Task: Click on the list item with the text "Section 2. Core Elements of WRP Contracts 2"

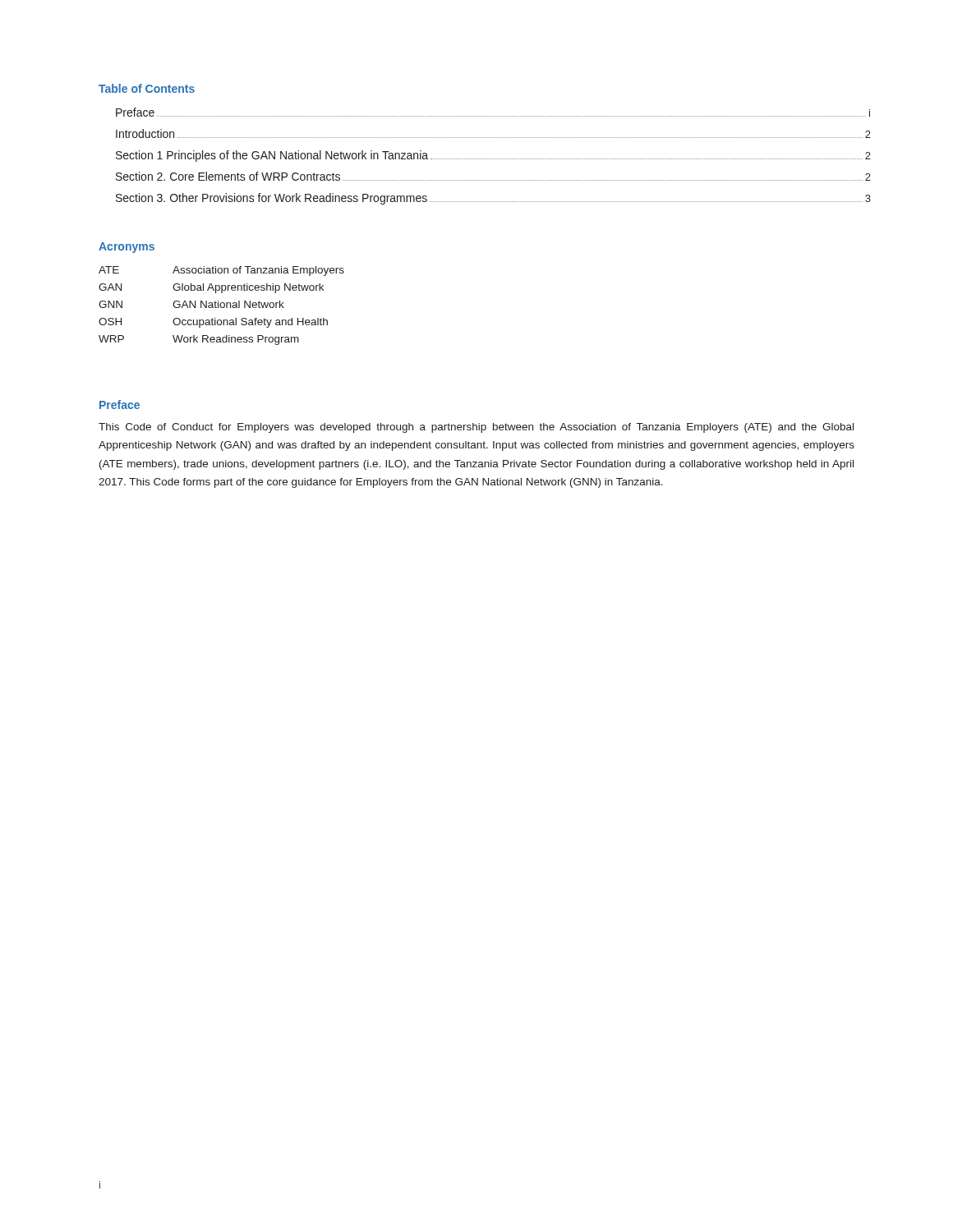Action: coord(493,177)
